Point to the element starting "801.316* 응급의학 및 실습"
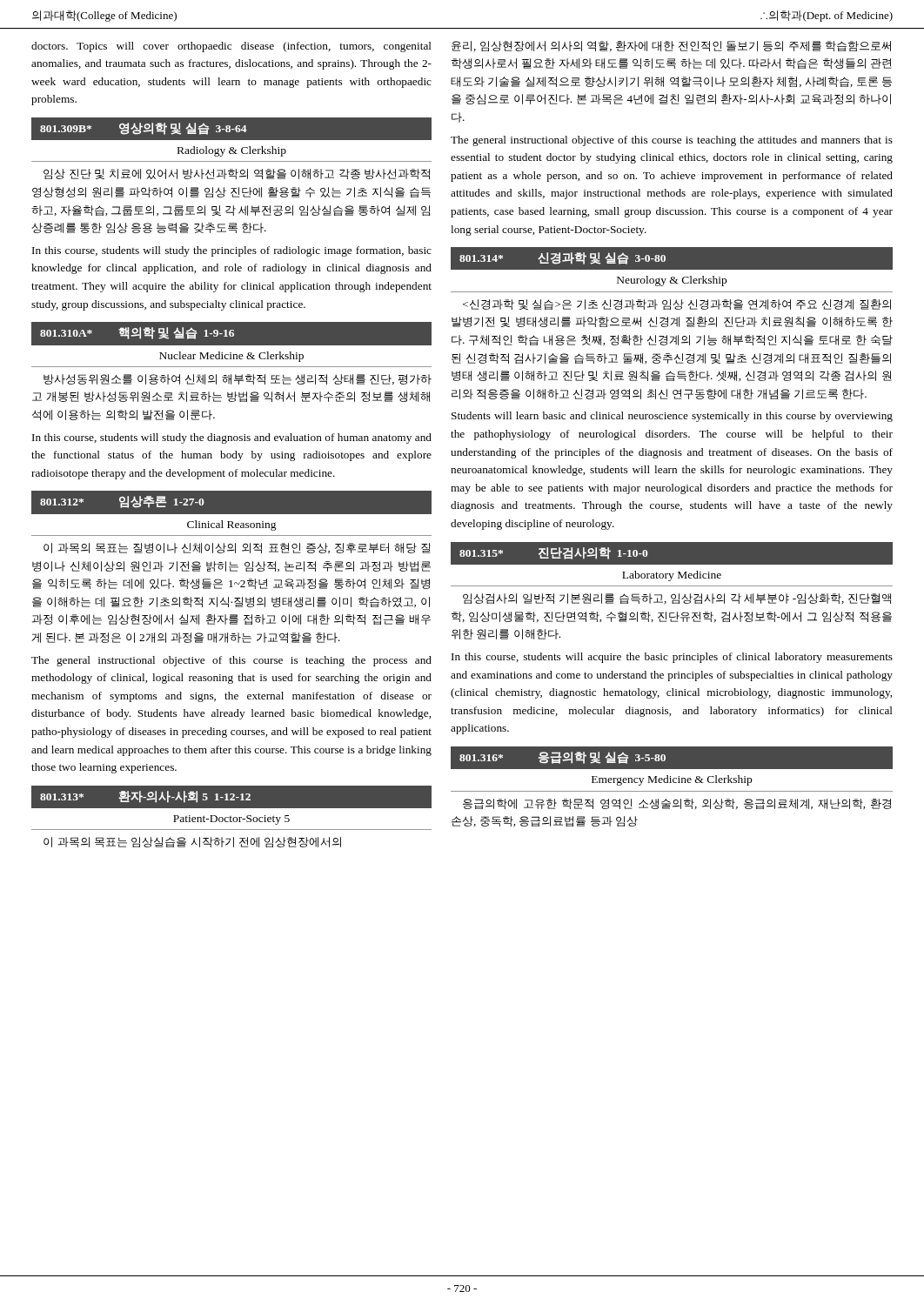Viewport: 924px width, 1305px height. [x=563, y=758]
